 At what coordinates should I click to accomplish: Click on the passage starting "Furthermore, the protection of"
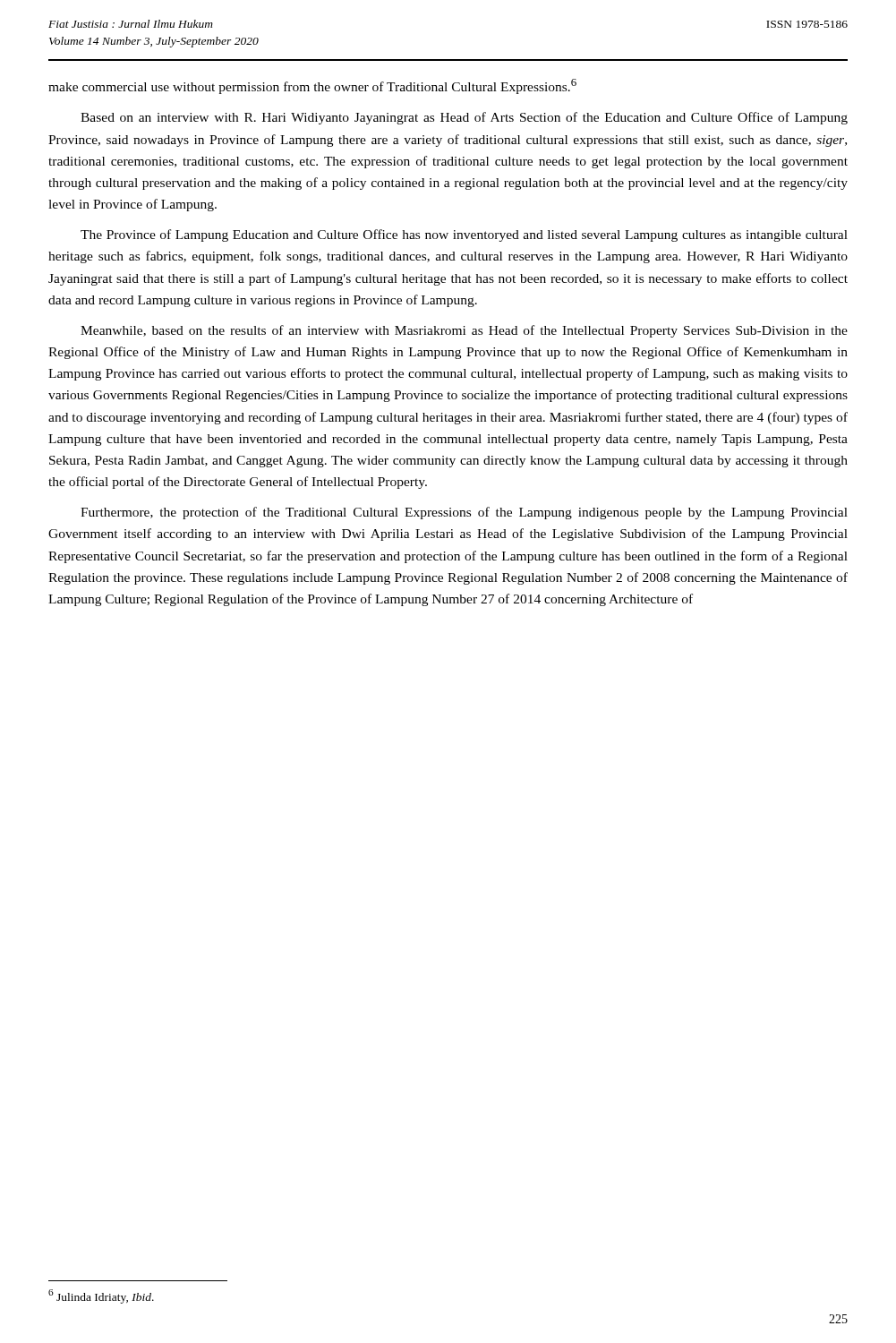click(x=448, y=556)
